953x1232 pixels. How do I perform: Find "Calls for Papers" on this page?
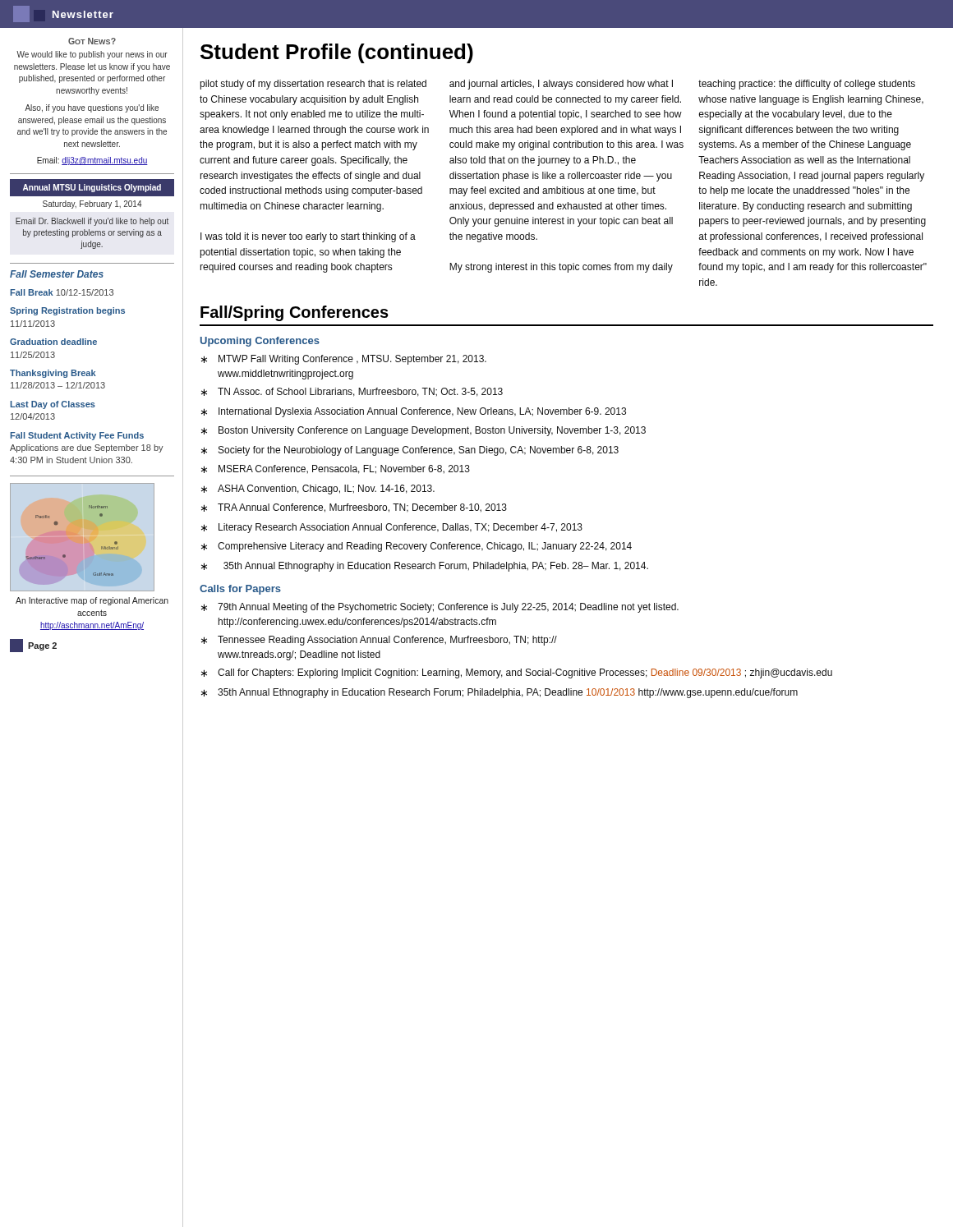click(x=240, y=589)
